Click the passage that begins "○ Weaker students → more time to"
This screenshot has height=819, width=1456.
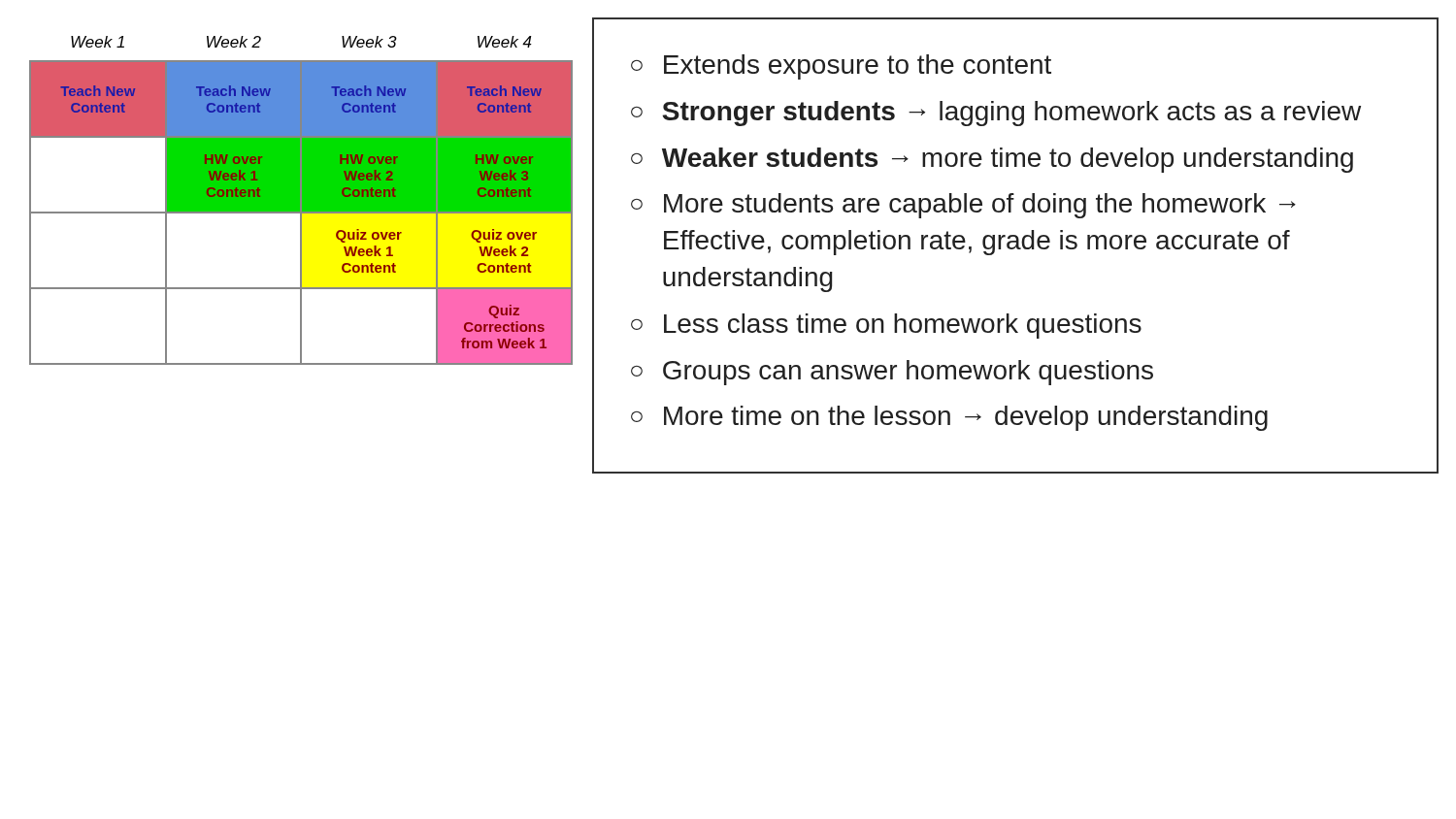992,158
